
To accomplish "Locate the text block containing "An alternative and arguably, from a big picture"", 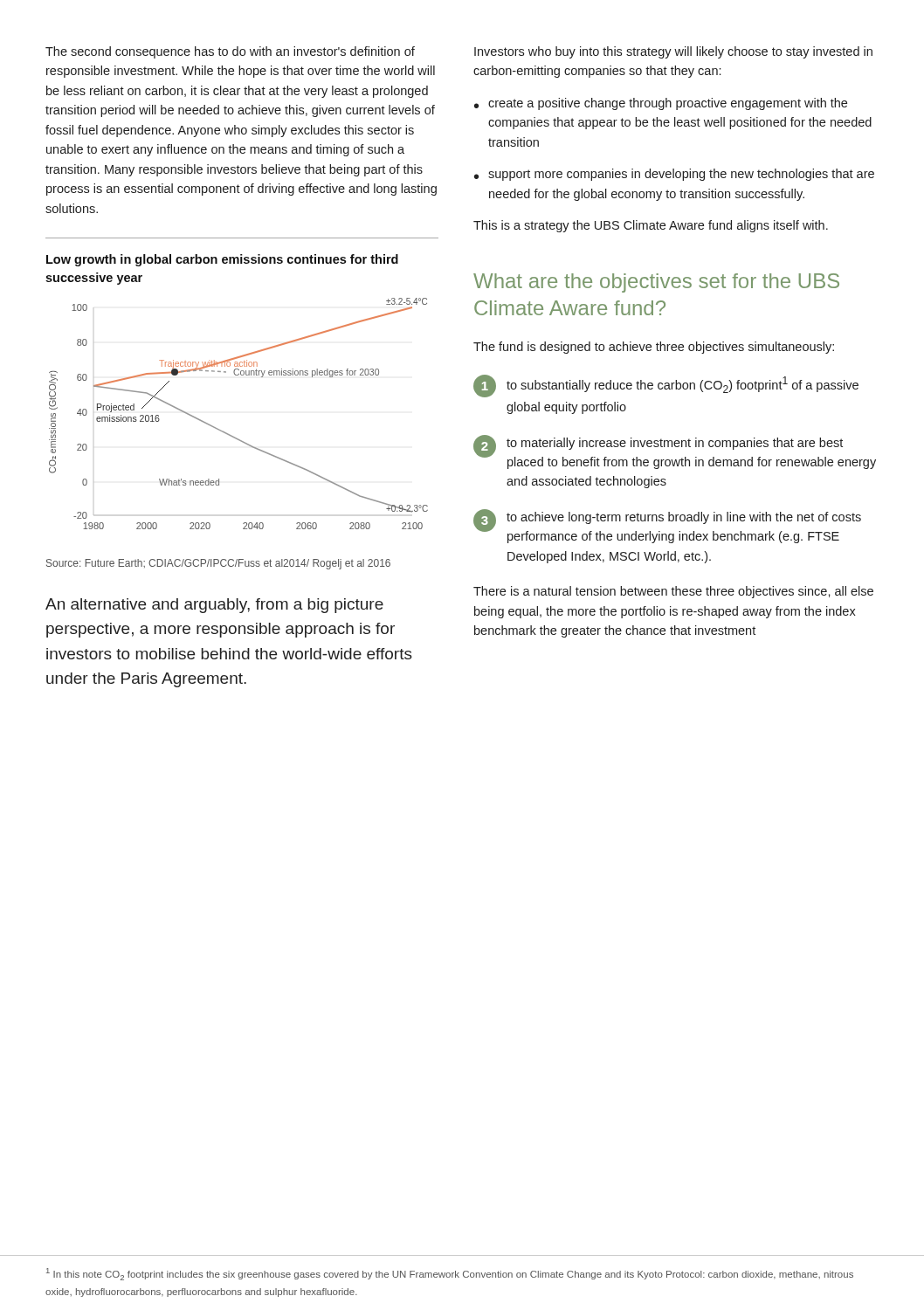I will (x=229, y=641).
